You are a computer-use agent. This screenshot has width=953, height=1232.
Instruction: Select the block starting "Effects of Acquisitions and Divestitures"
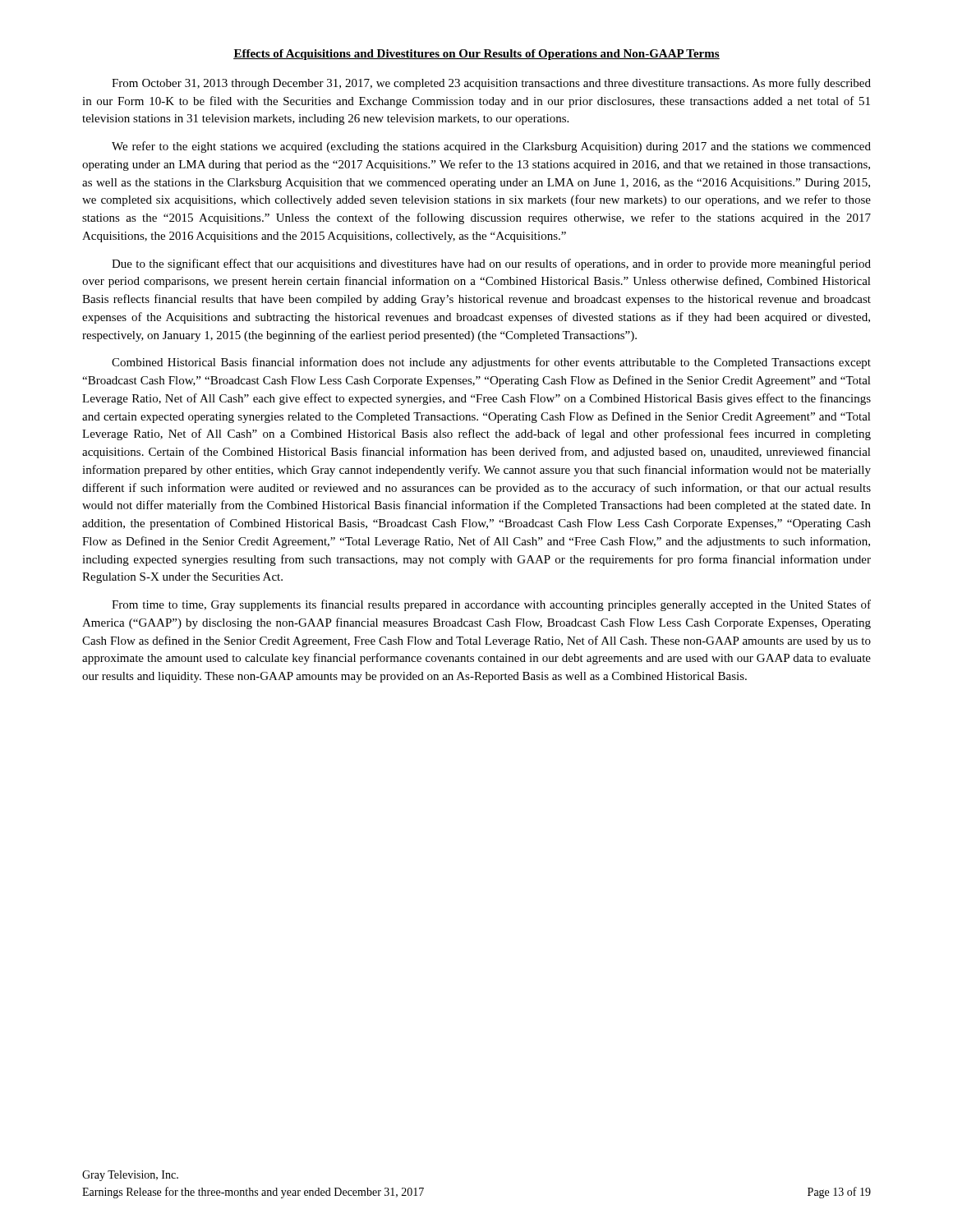pyautogui.click(x=476, y=53)
